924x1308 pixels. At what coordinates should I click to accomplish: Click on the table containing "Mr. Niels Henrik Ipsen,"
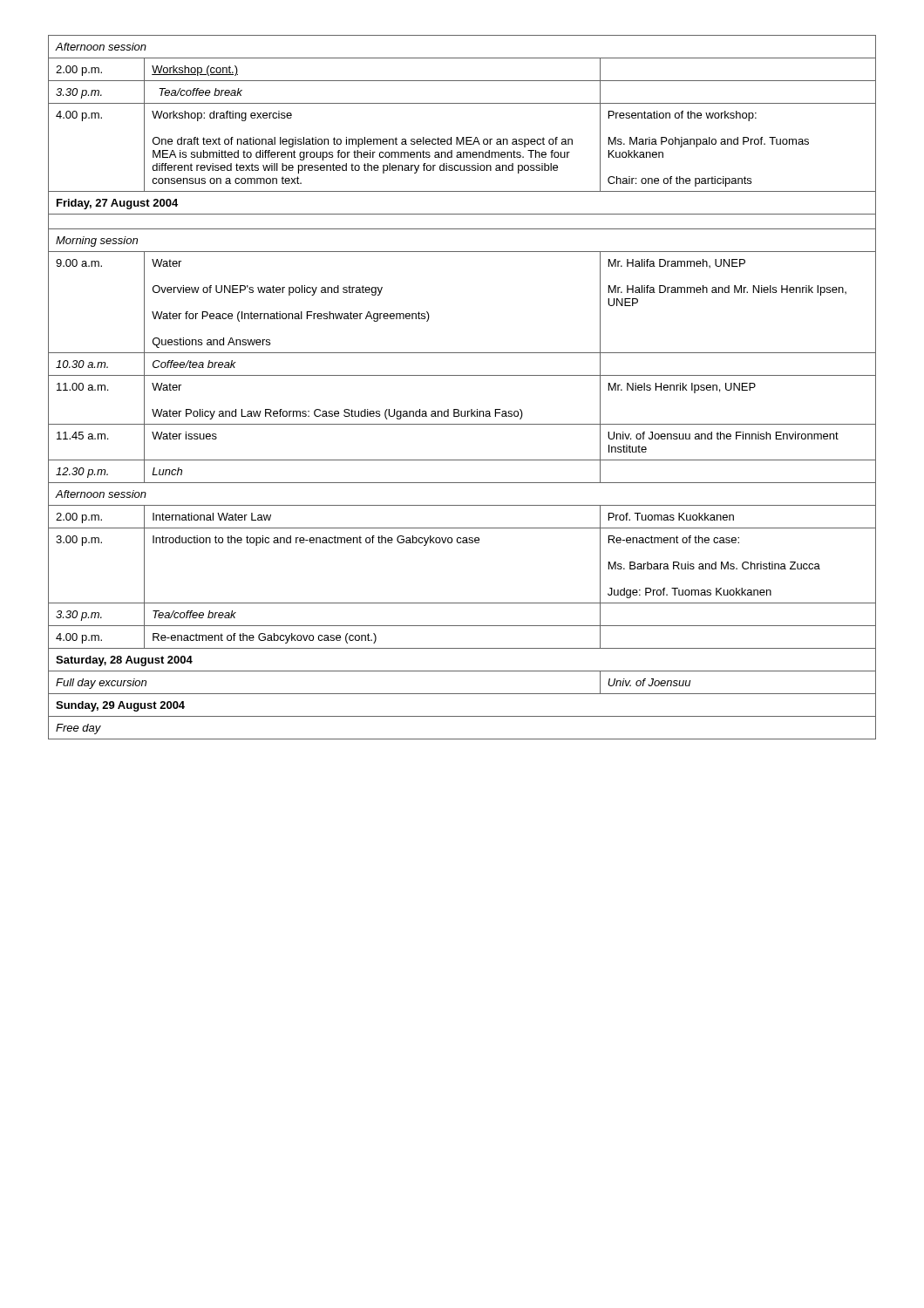462,387
